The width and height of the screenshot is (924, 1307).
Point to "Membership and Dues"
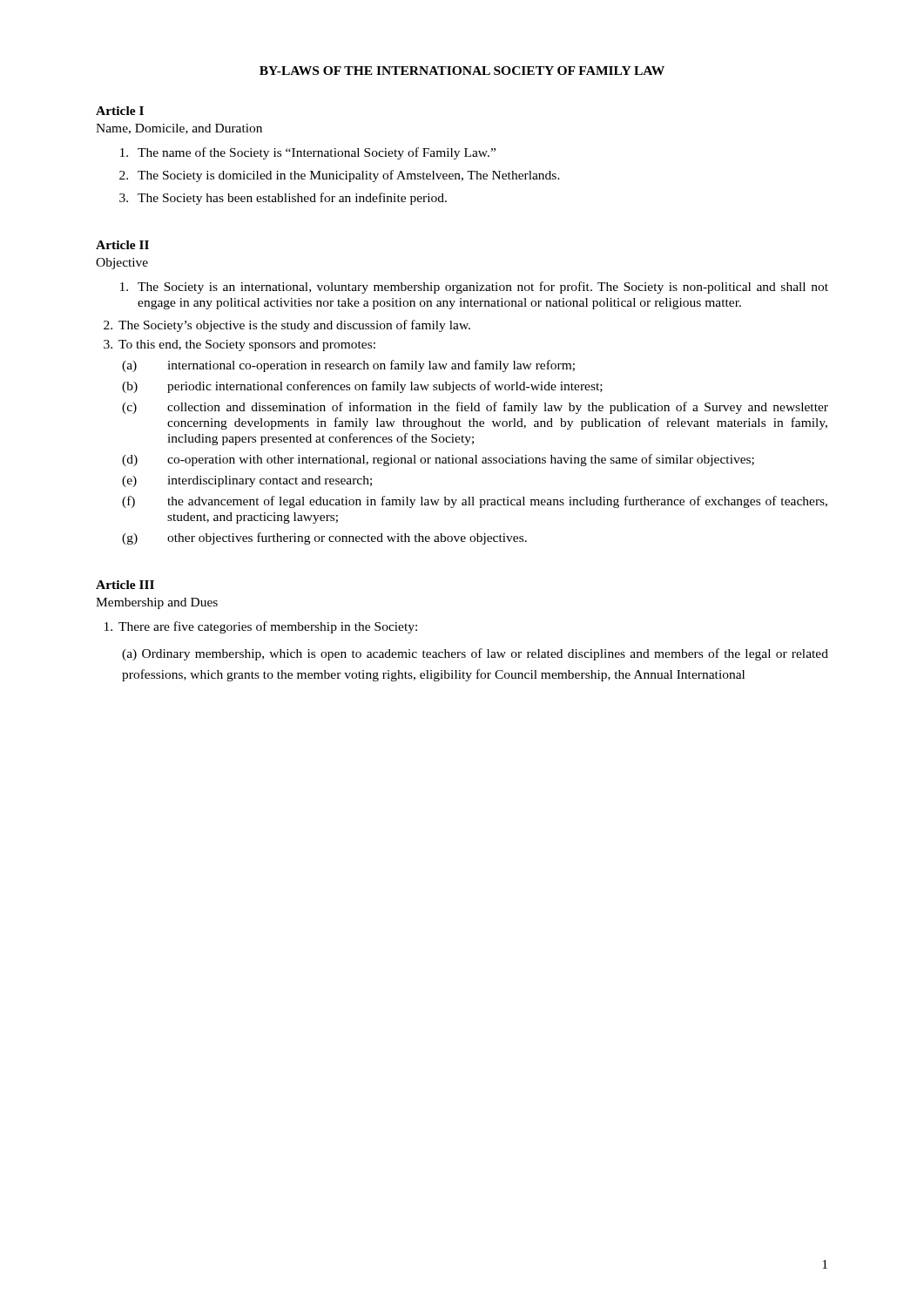(157, 602)
